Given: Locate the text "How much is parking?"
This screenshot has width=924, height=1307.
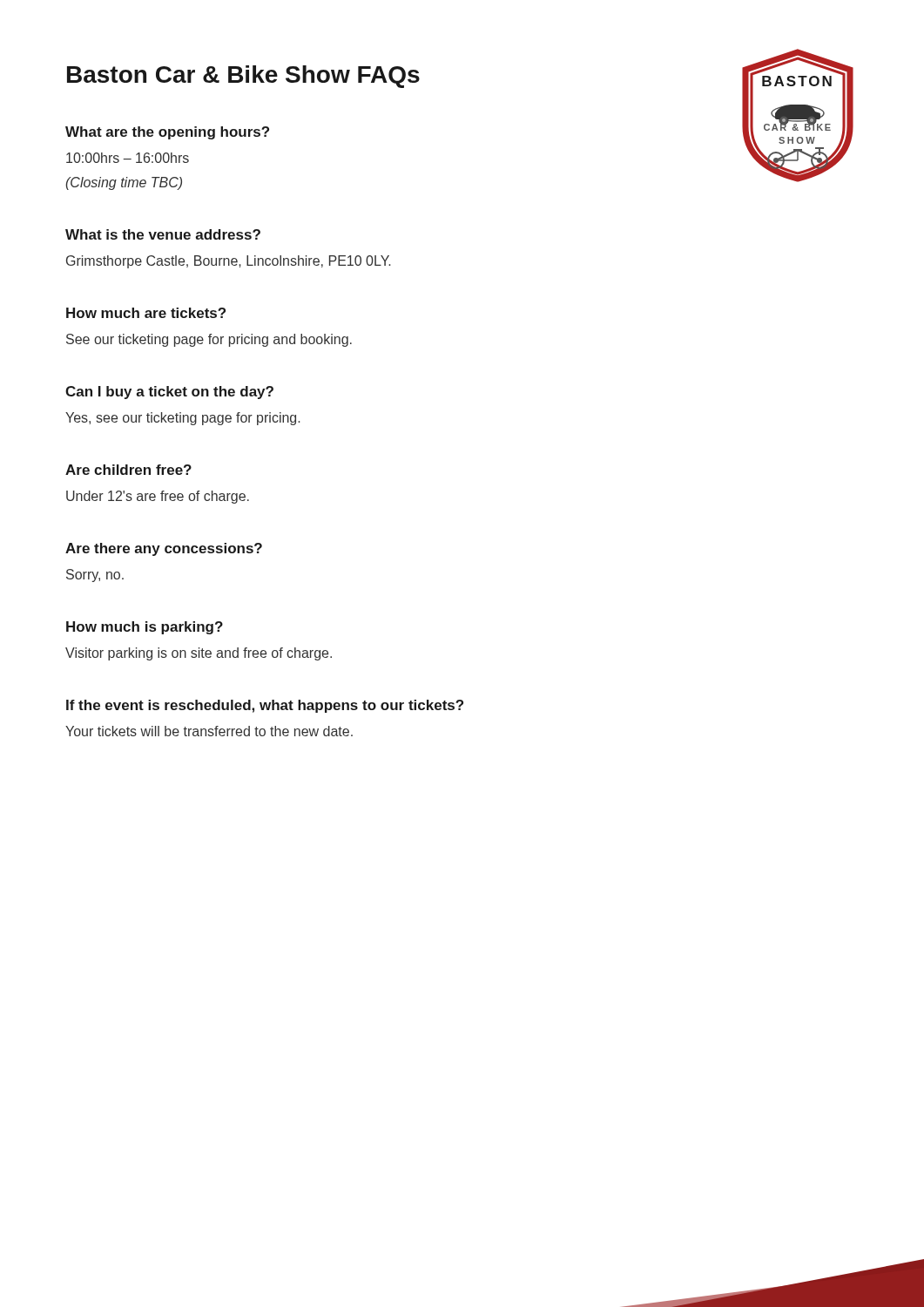Looking at the screenshot, I should point(144,627).
